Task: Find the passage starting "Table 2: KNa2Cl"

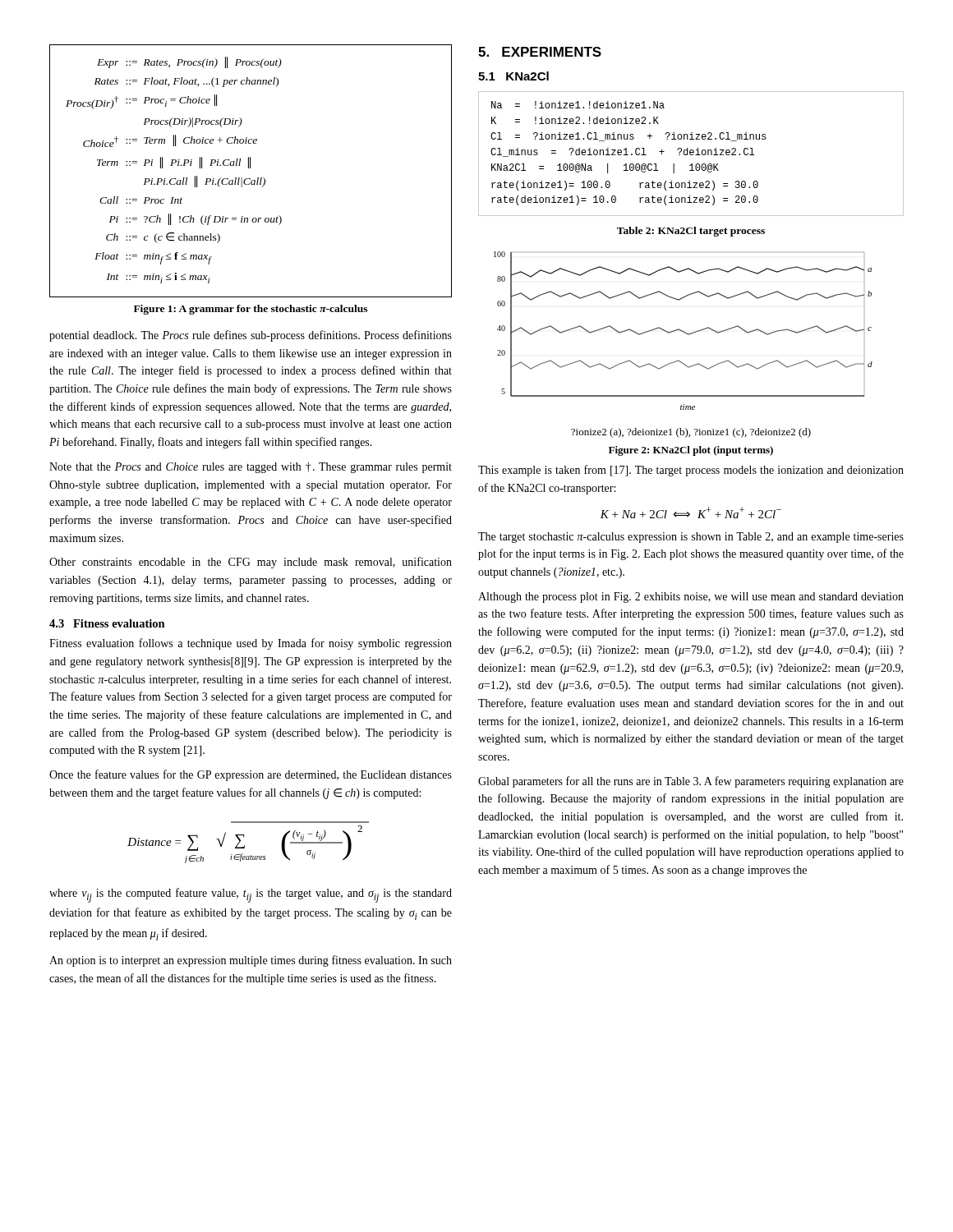Action: point(691,231)
